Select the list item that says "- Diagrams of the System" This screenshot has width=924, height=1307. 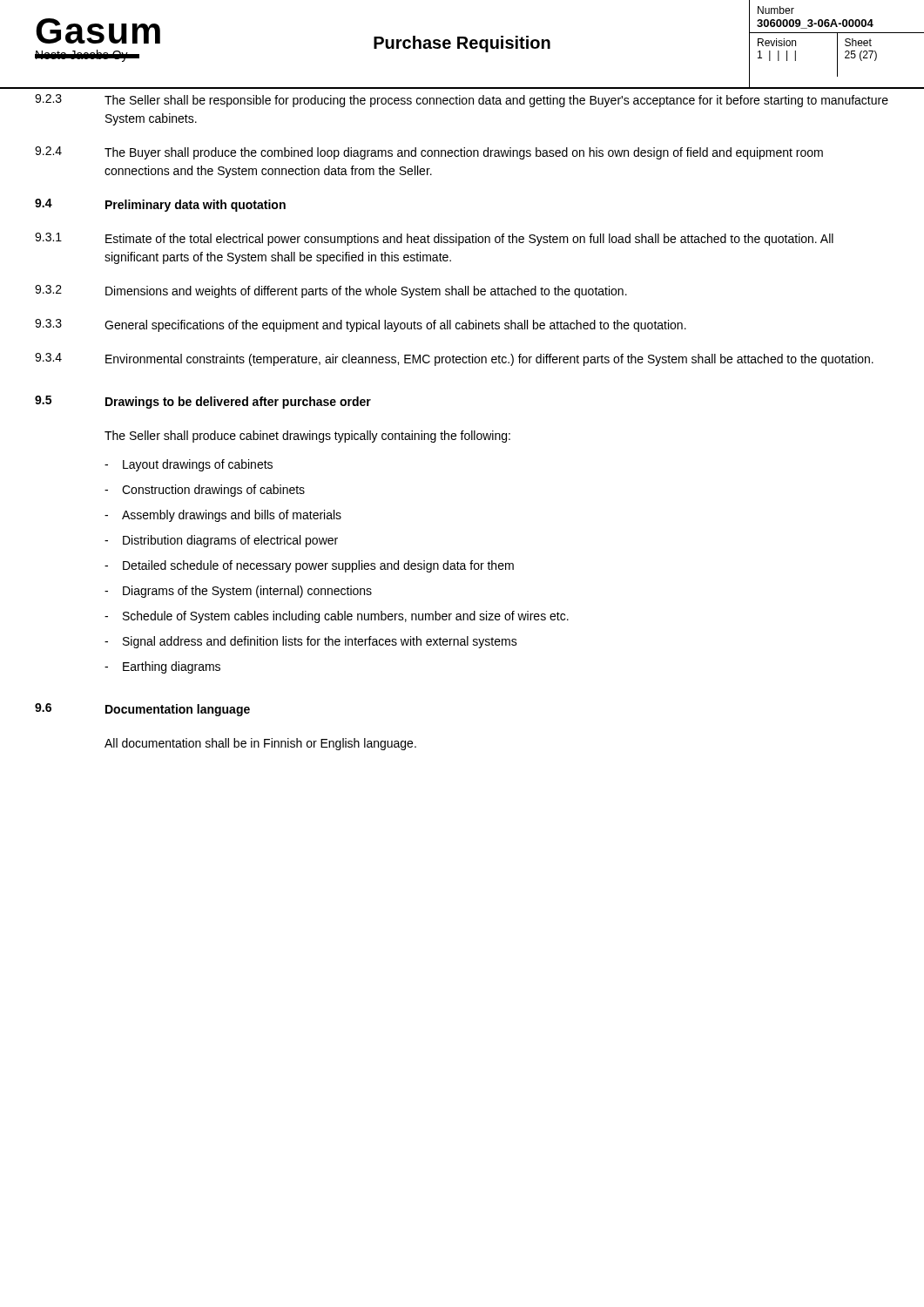coord(238,592)
